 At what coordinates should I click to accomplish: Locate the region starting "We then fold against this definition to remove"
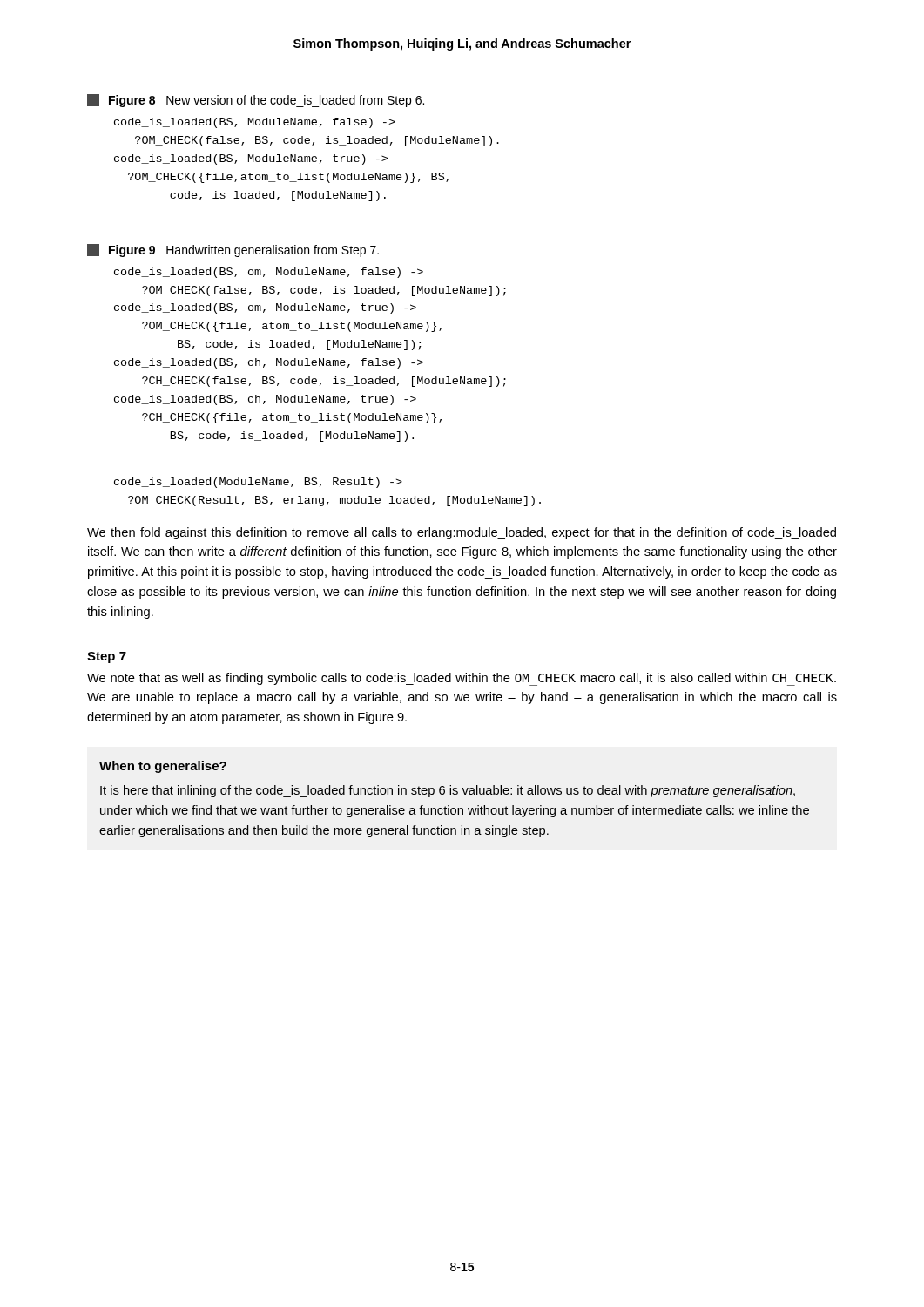(462, 572)
